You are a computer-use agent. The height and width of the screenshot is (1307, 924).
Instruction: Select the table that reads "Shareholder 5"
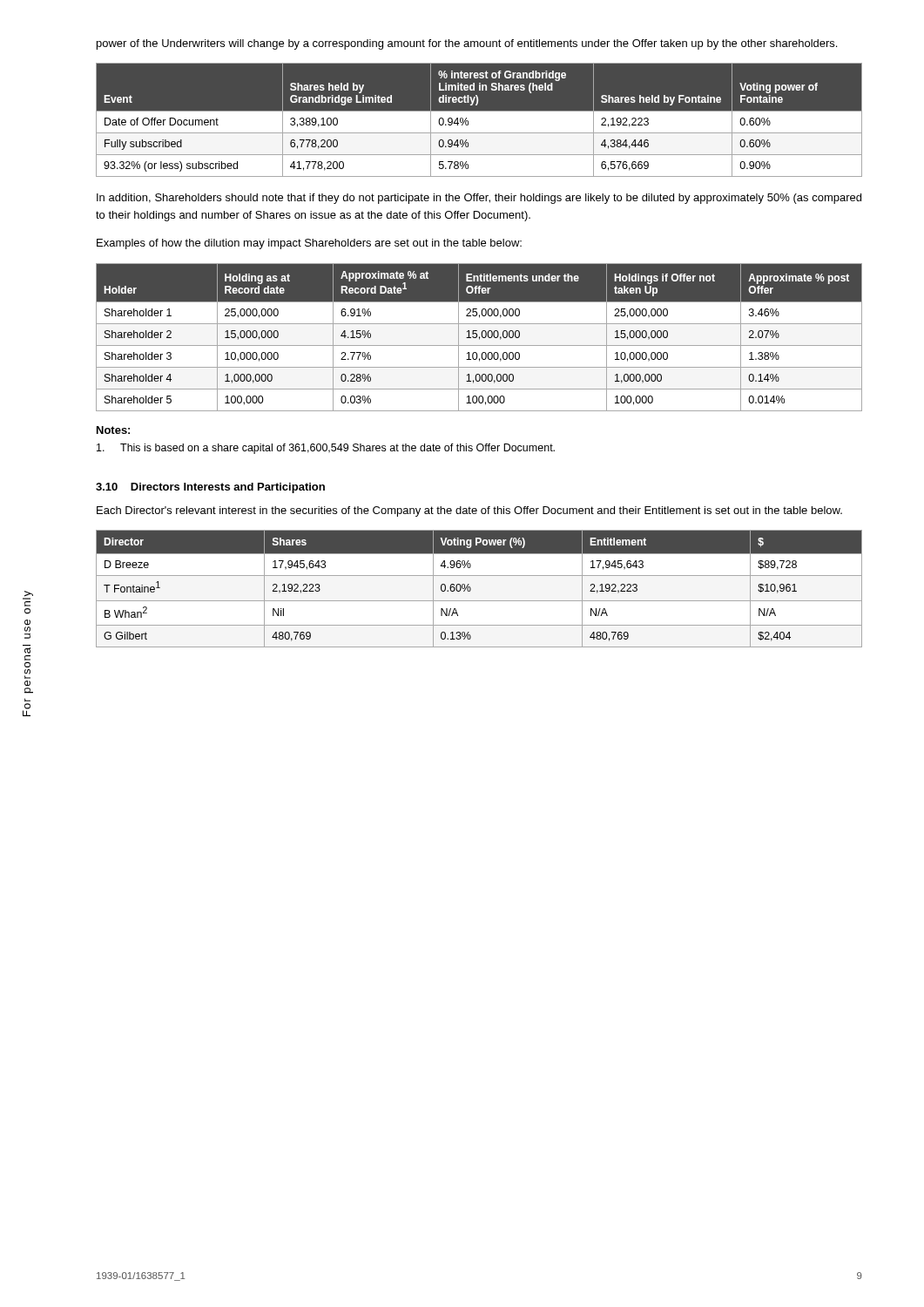[479, 337]
